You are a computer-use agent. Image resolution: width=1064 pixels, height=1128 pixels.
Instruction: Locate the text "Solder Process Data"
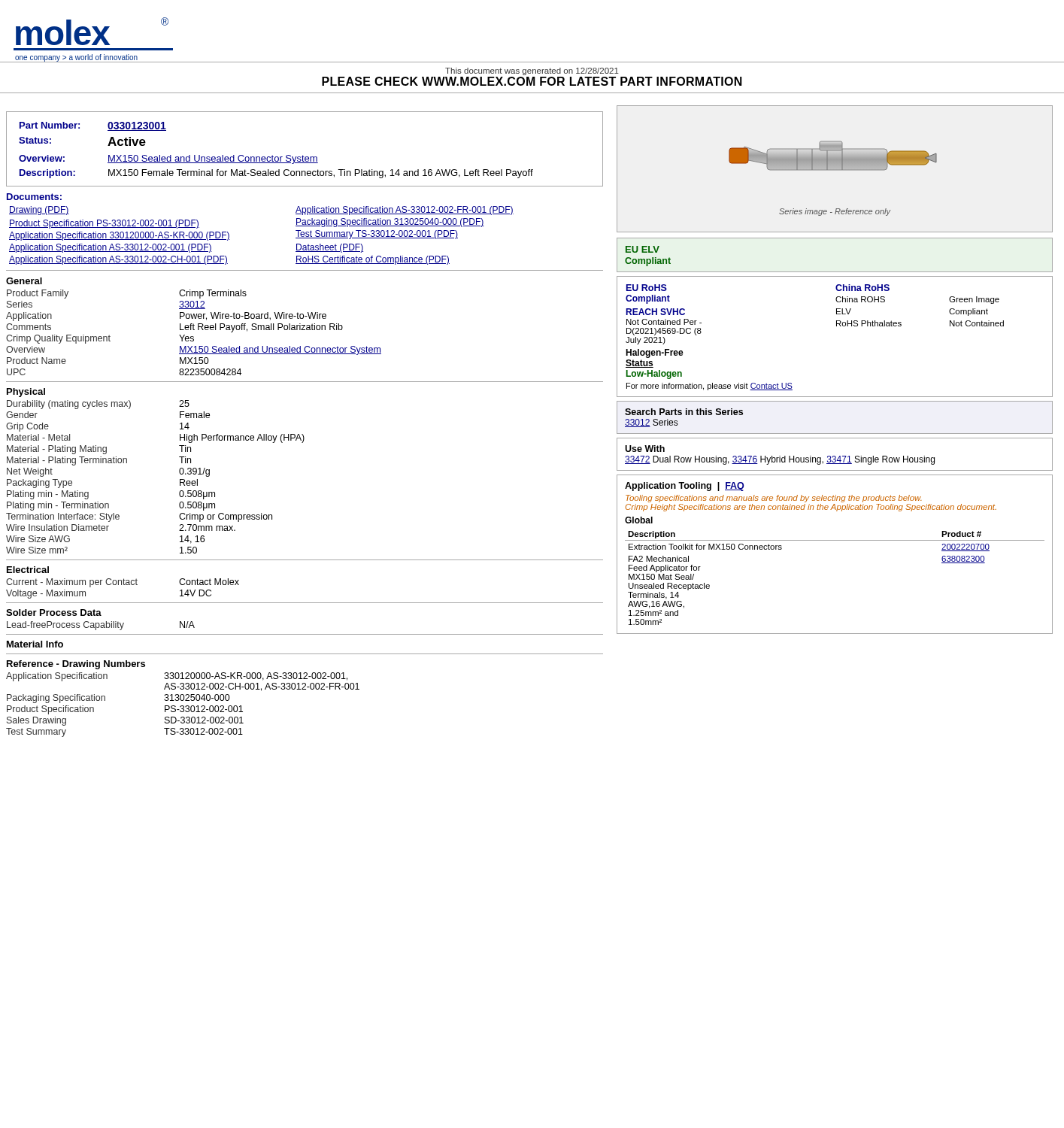click(54, 613)
